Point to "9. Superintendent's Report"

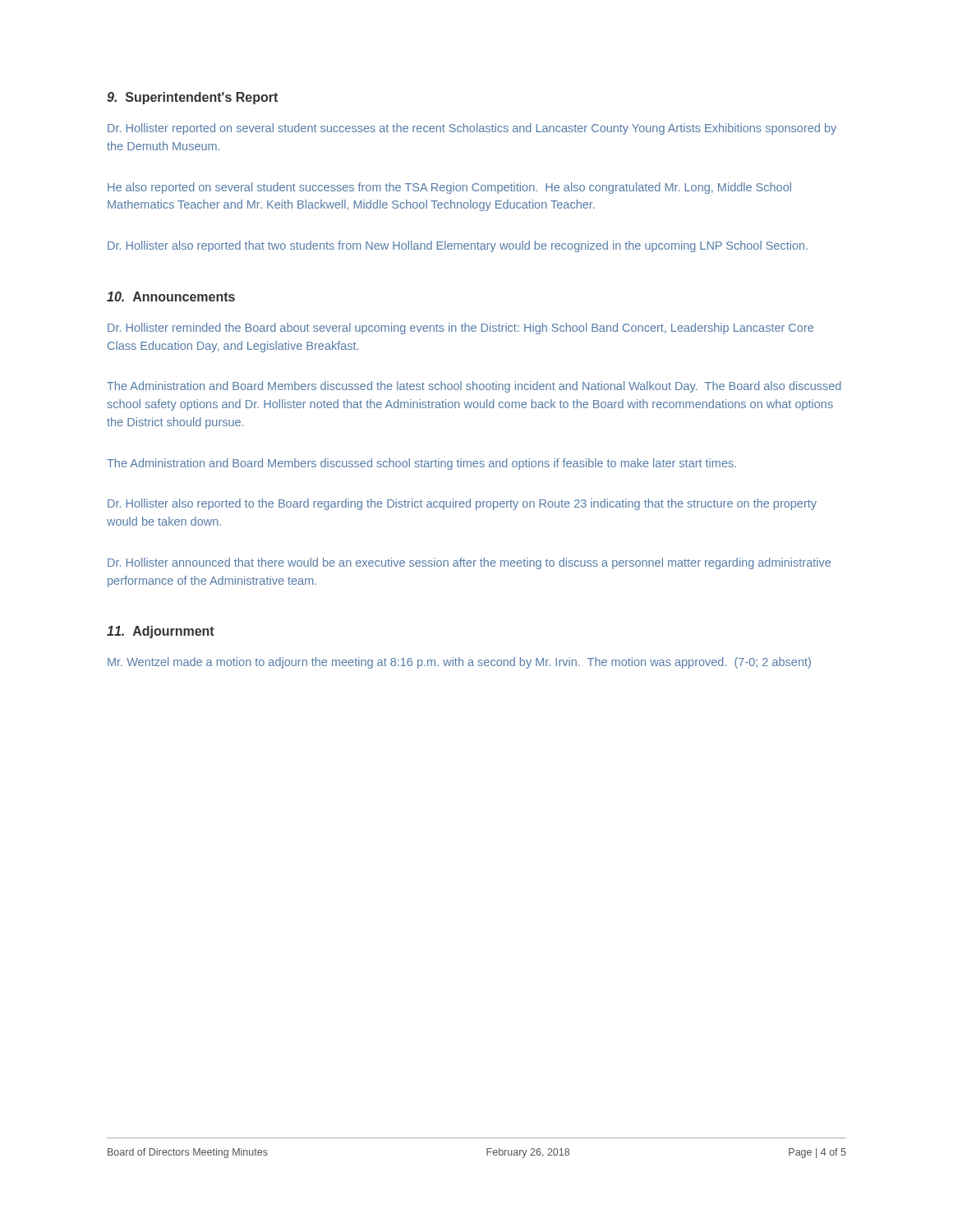tap(192, 97)
